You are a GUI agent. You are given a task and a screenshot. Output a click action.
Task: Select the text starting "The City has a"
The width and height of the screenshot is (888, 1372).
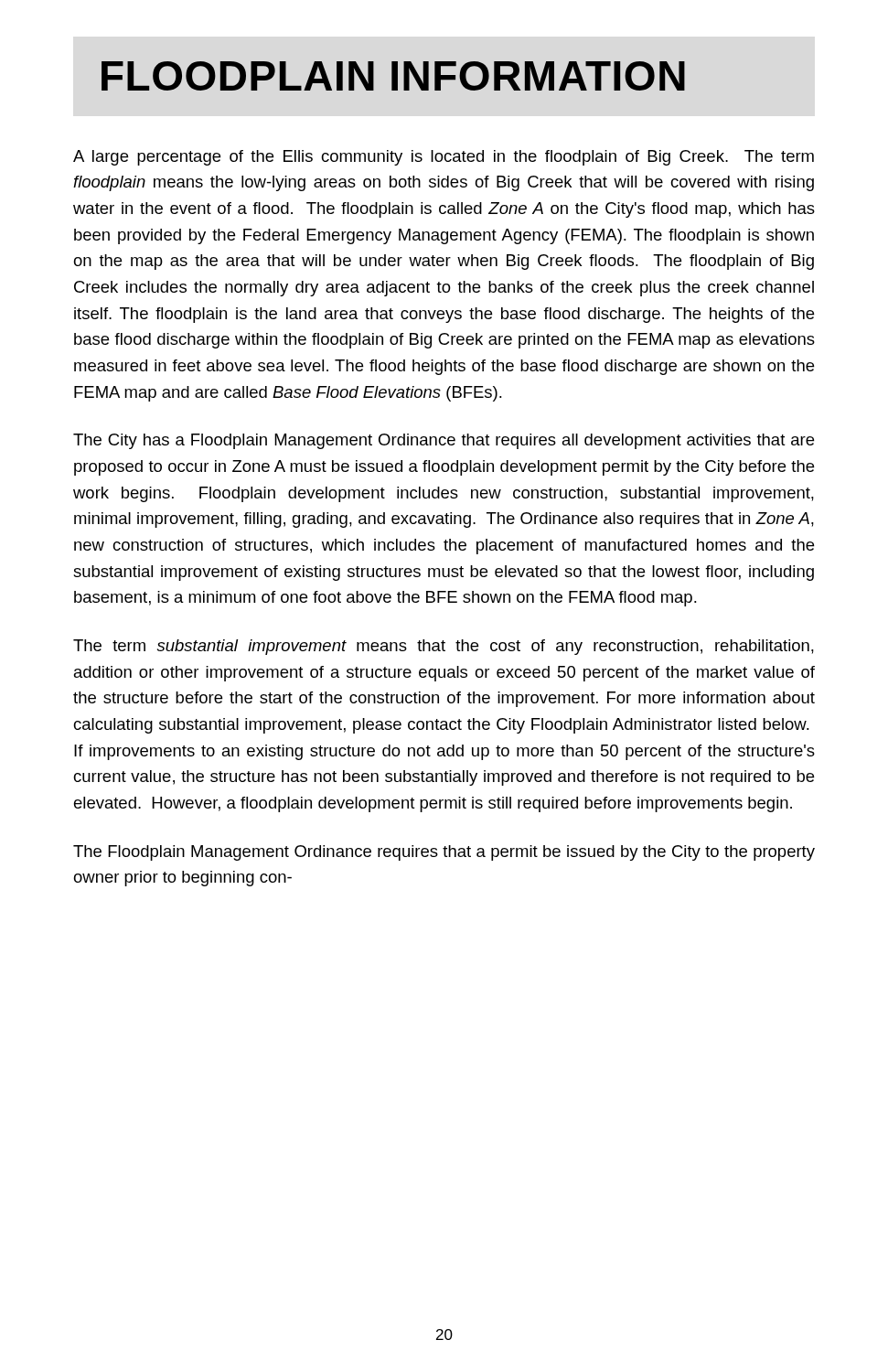click(x=444, y=518)
